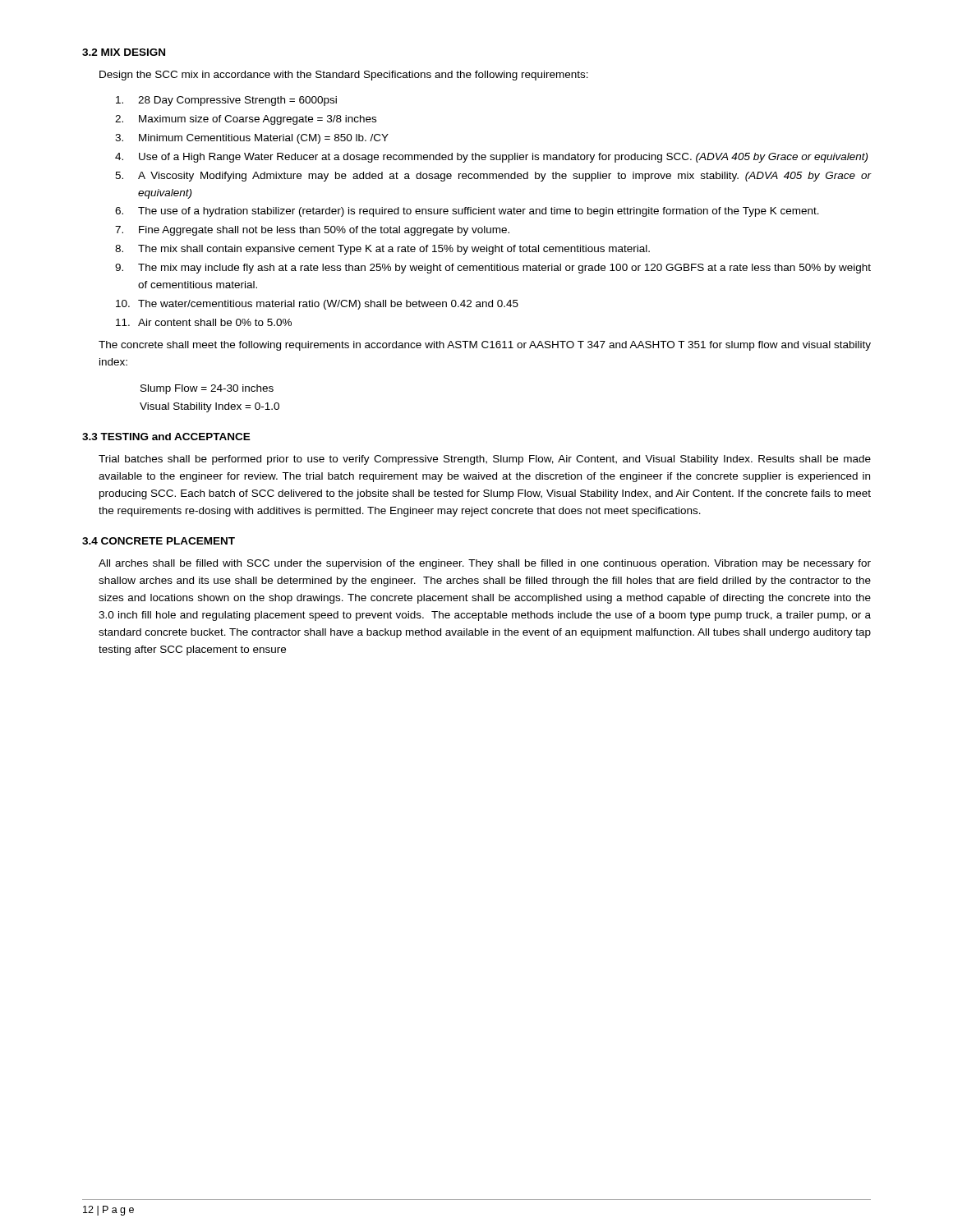Locate the list item that says "3. Minimum Cementitious Material (CM) = 850 lb."
This screenshot has height=1232, width=953.
click(252, 139)
